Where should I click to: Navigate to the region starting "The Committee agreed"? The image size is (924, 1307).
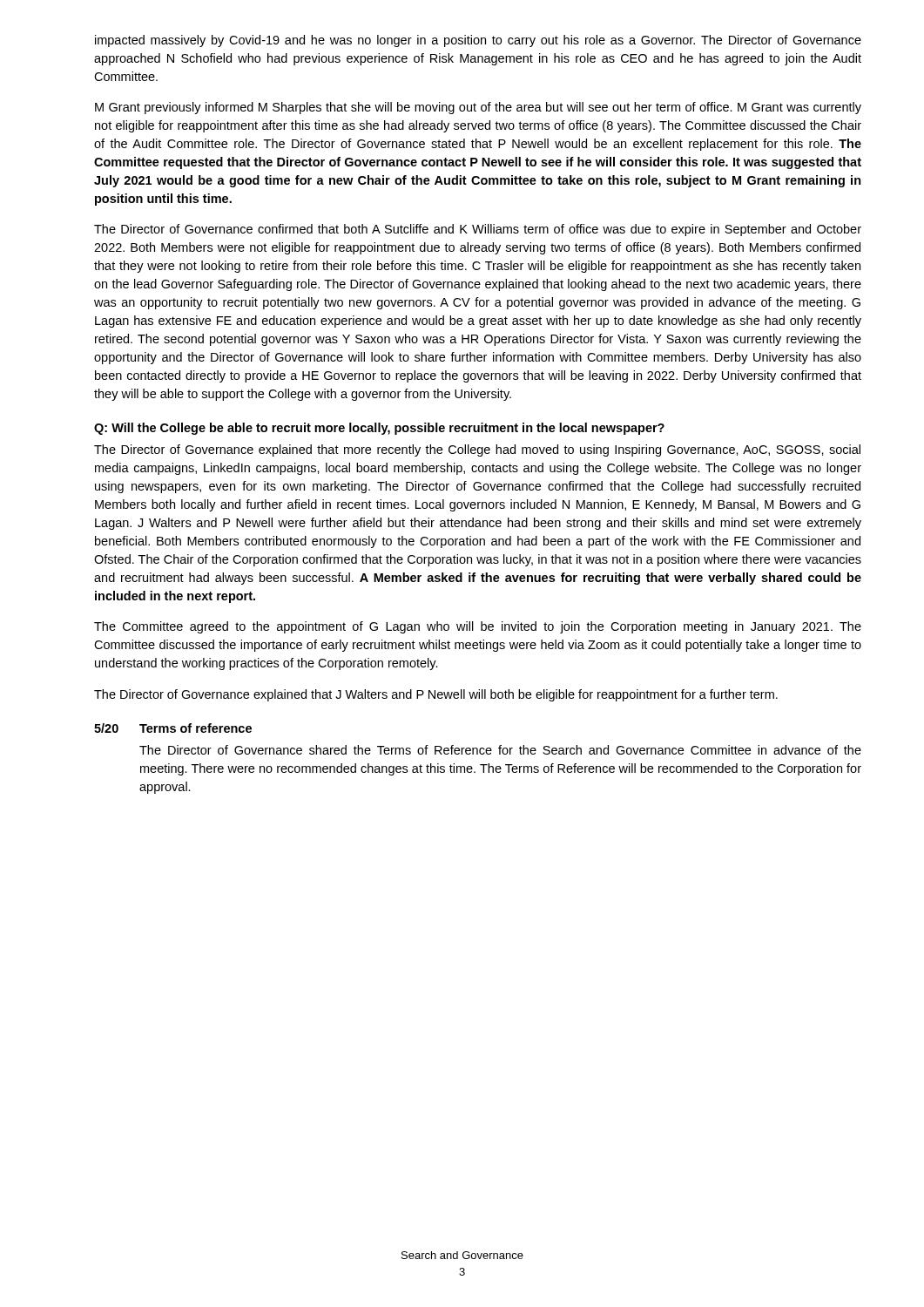click(x=478, y=645)
